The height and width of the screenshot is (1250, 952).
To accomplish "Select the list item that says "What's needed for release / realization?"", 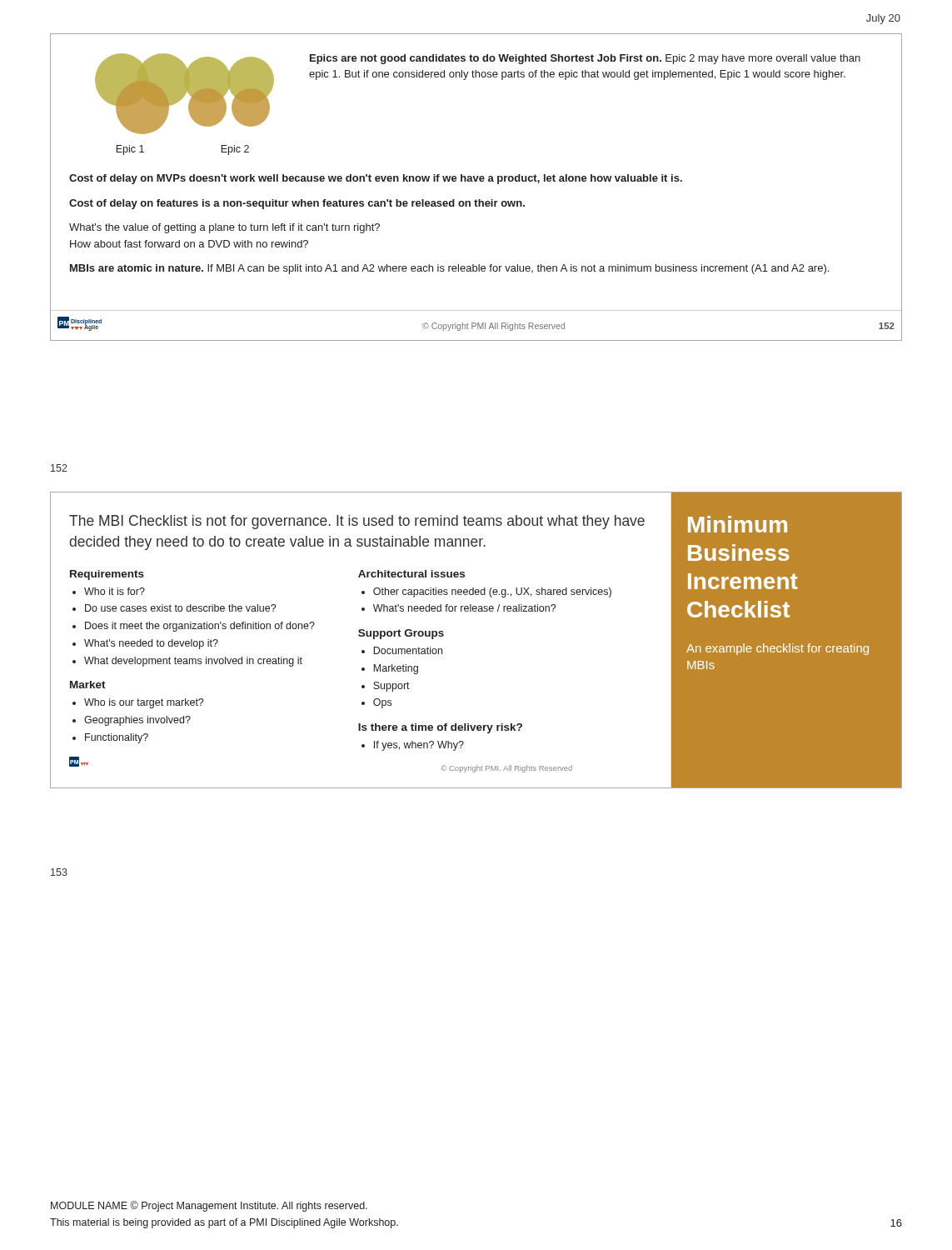I will tap(464, 609).
